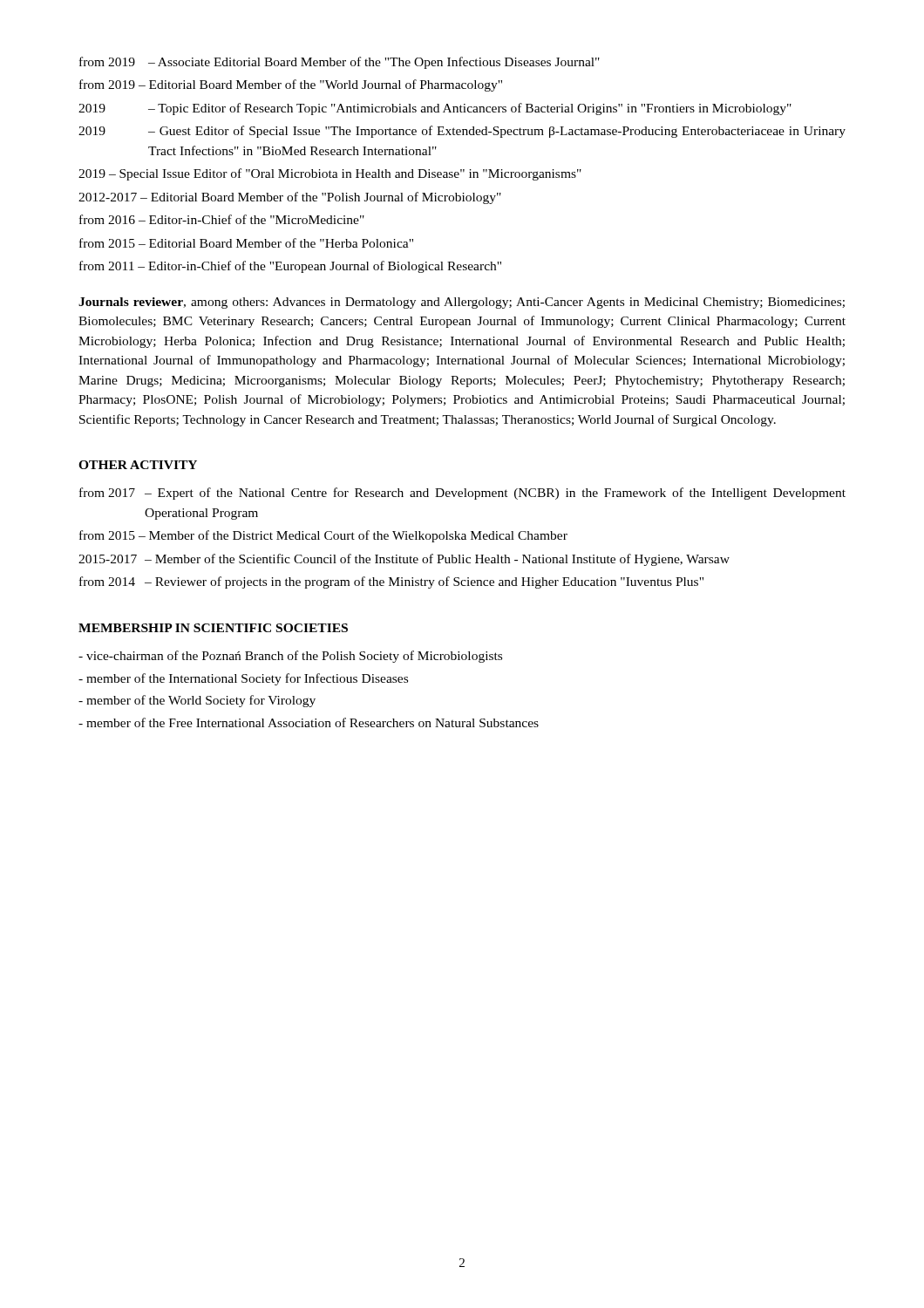Click on the passage starting "from 2019 – Editorial Board Member of"
The width and height of the screenshot is (924, 1308).
291,85
